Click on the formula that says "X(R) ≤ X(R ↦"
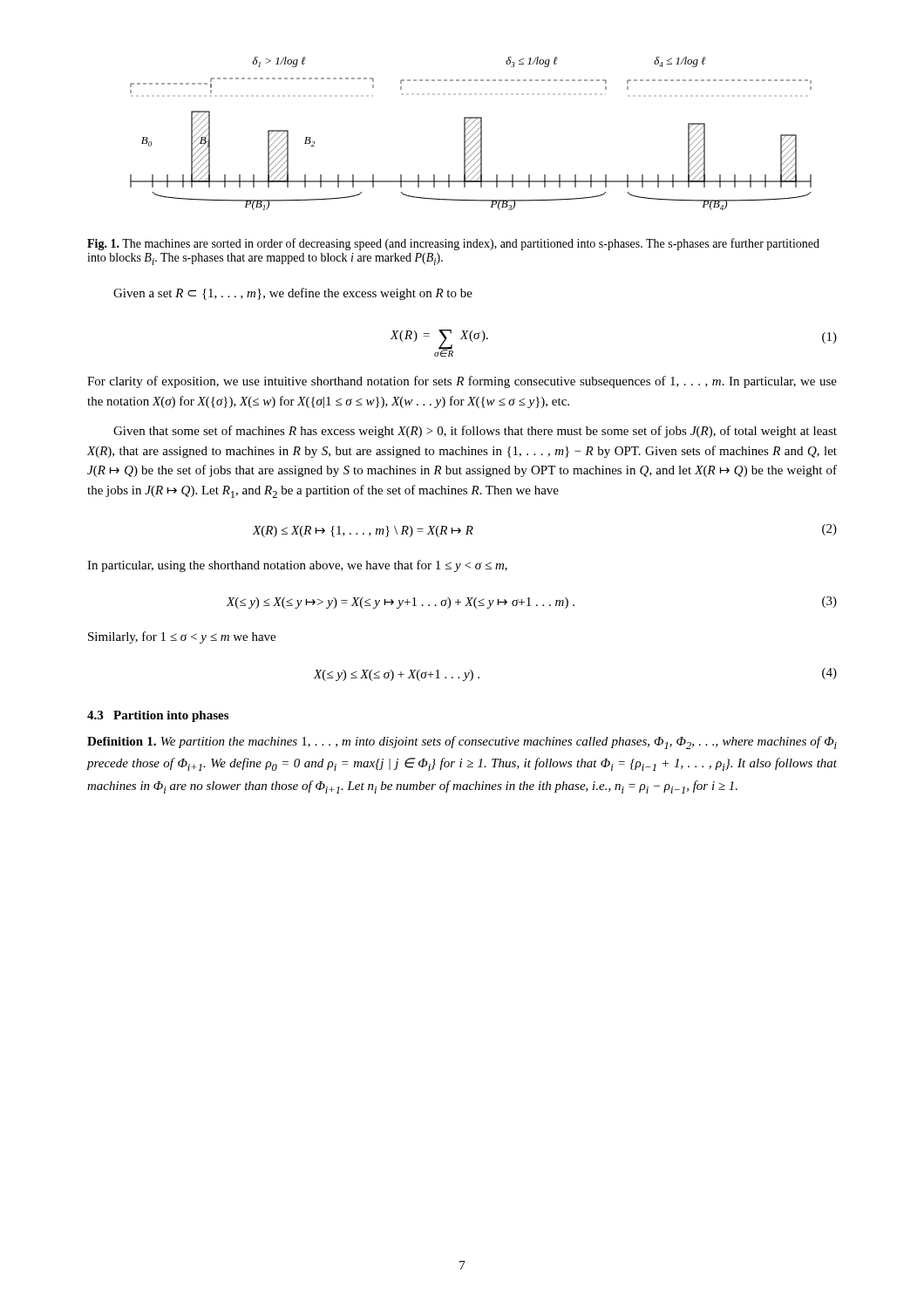Screen dimensions: 1308x924 click(300, 531)
